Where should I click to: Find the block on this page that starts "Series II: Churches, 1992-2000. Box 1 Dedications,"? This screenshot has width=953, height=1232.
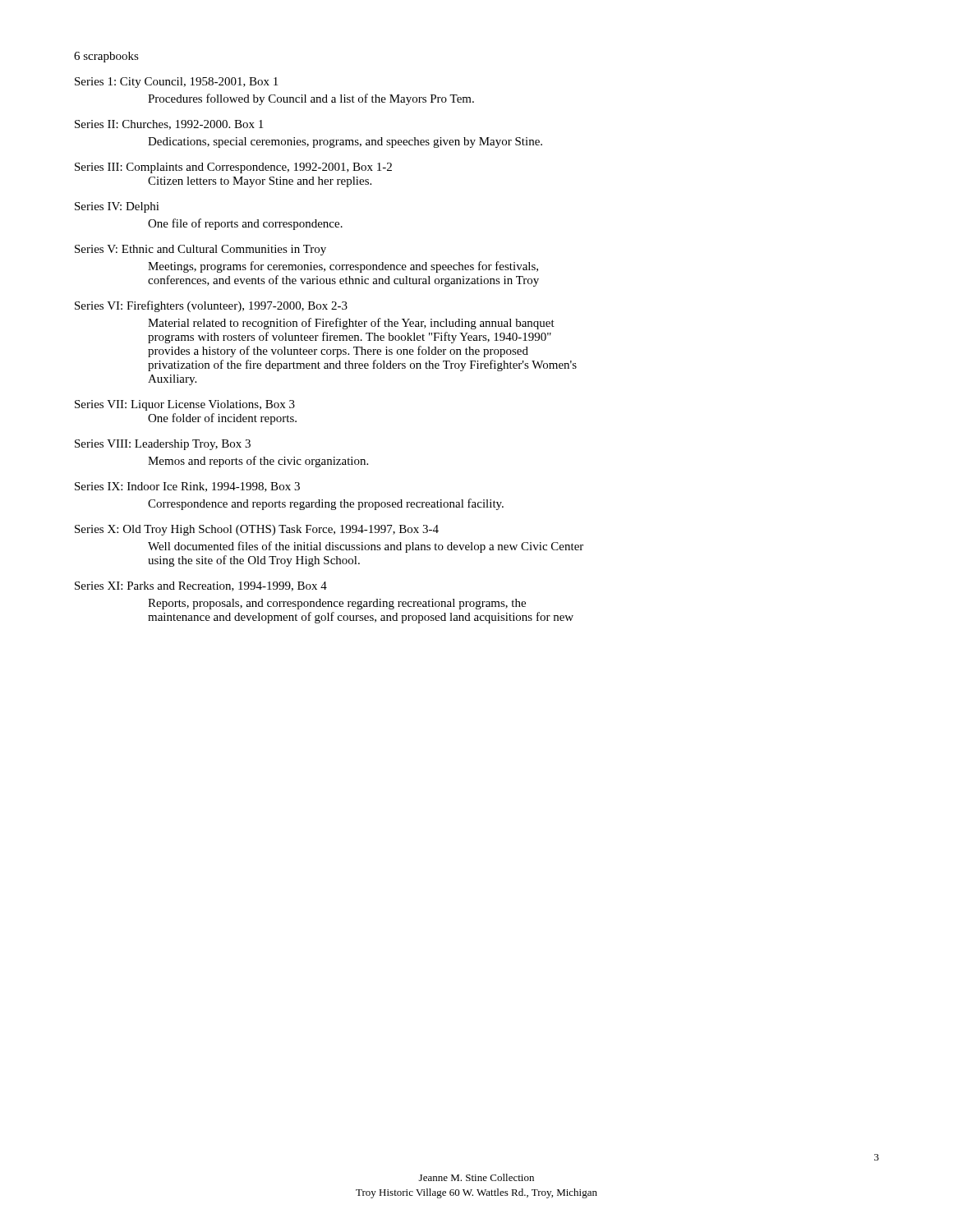[476, 133]
